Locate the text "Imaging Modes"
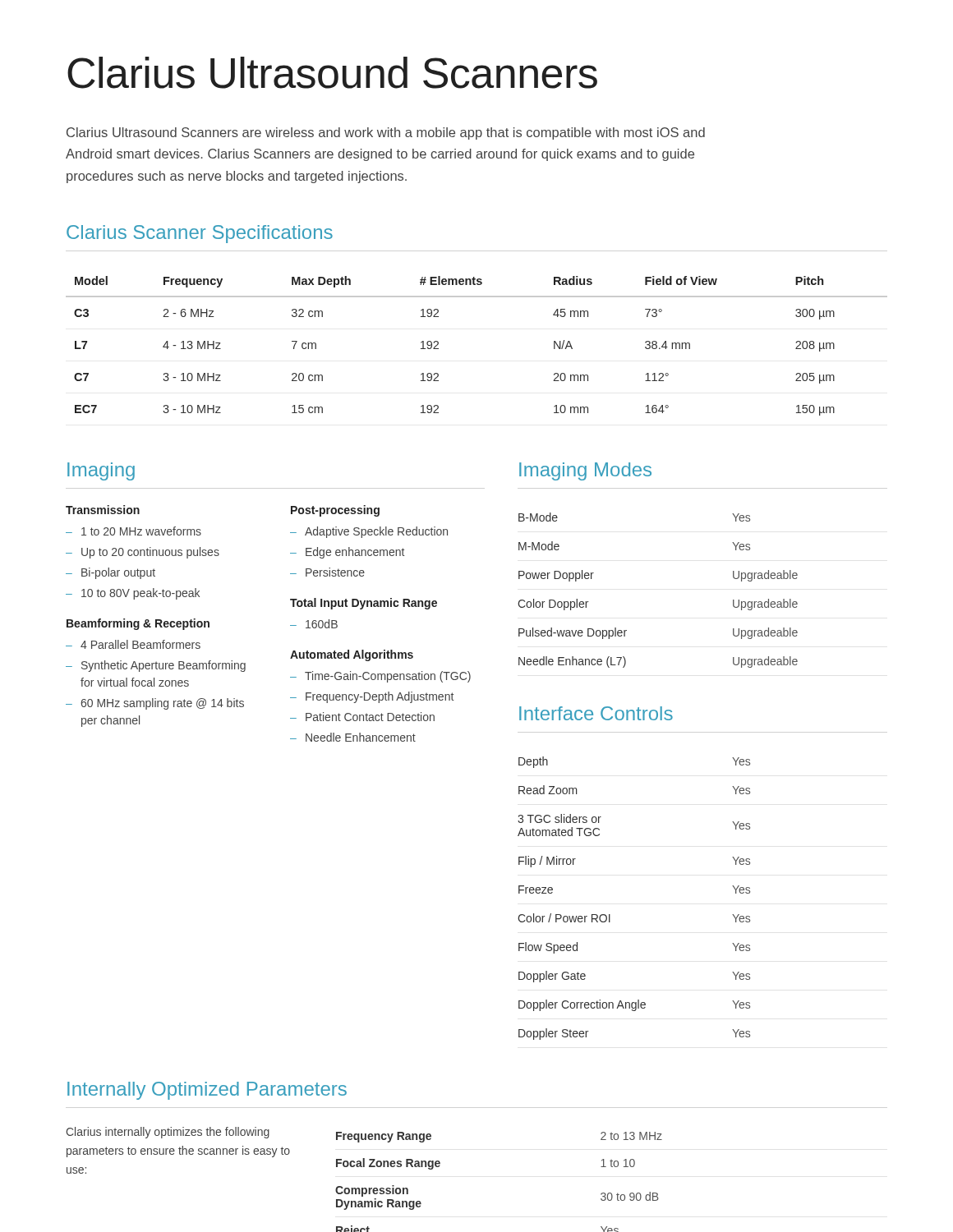This screenshot has height=1232, width=953. pos(585,471)
